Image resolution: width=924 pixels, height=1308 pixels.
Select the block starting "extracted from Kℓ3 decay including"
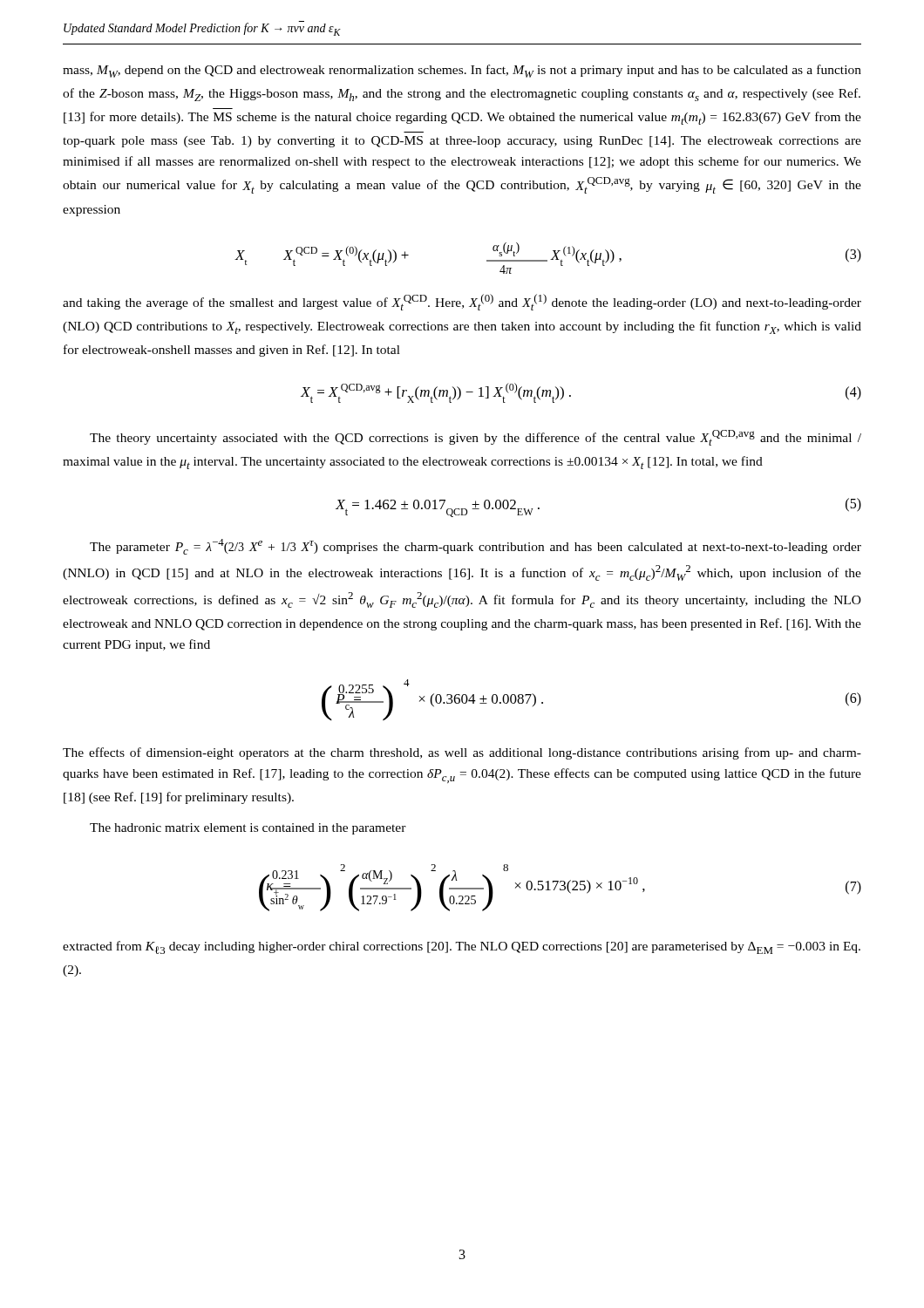click(462, 957)
